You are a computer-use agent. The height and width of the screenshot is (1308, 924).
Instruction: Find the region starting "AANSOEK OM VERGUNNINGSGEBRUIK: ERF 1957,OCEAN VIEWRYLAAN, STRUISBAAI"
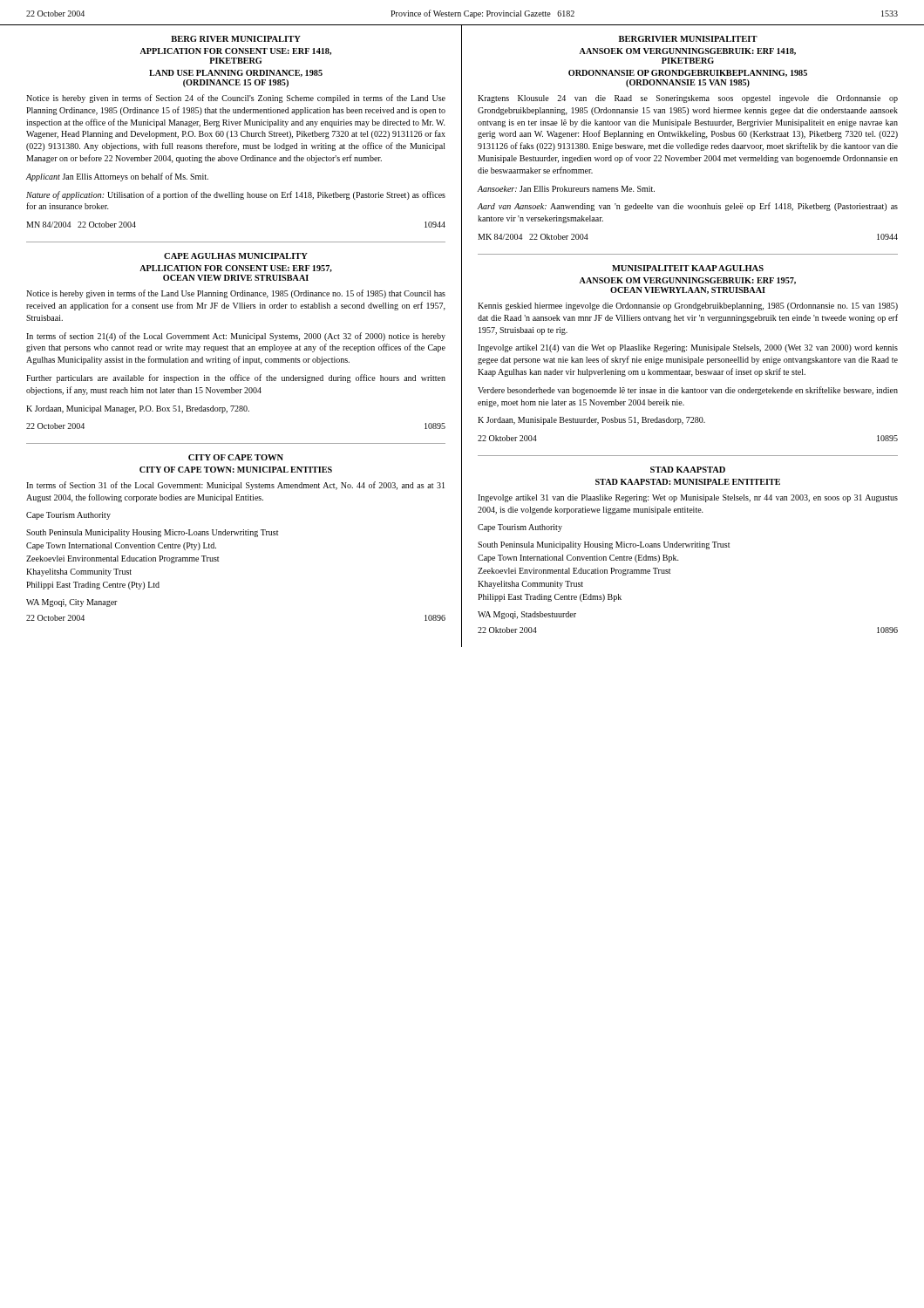click(x=688, y=285)
